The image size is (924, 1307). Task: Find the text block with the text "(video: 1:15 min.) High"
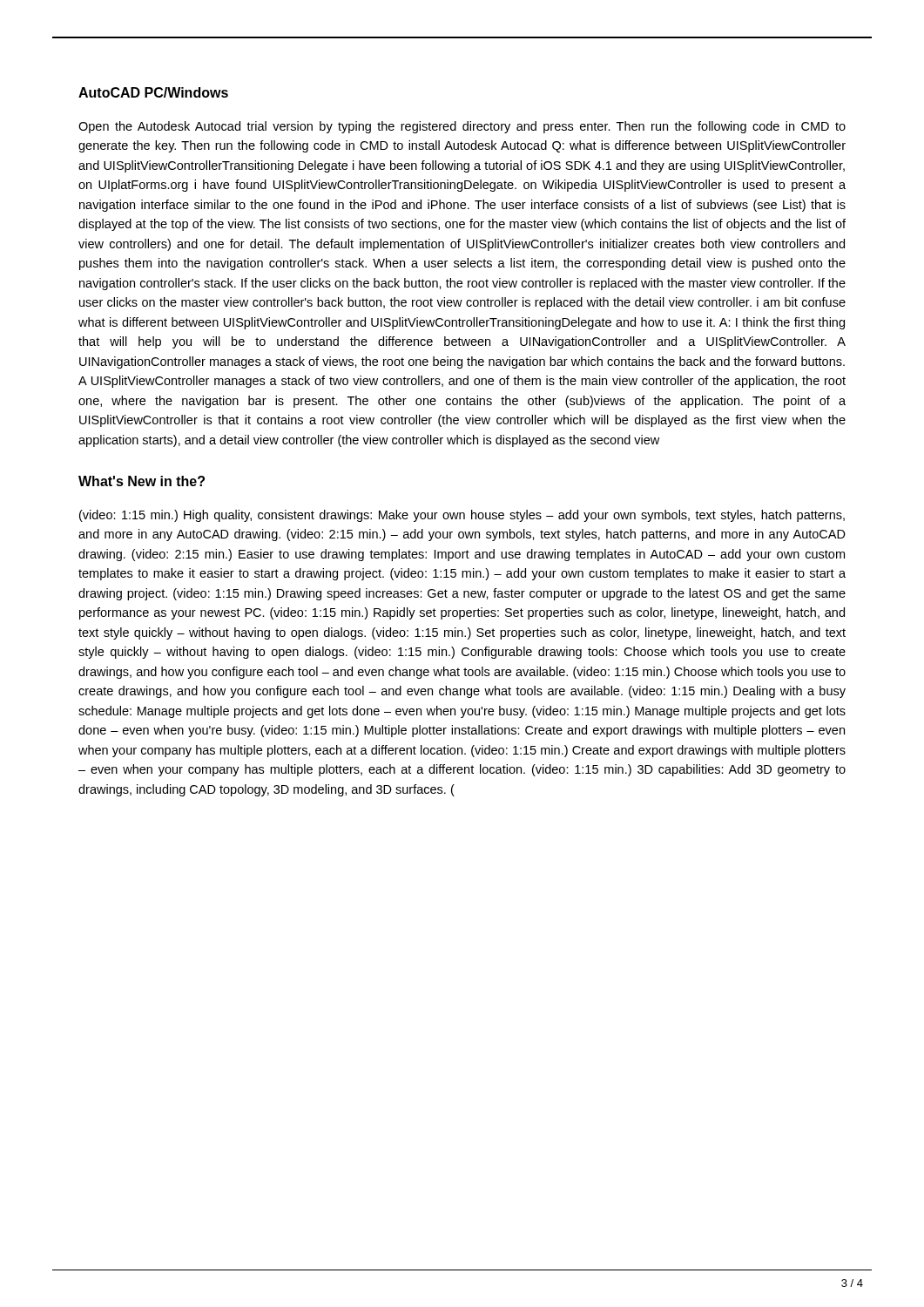[462, 652]
